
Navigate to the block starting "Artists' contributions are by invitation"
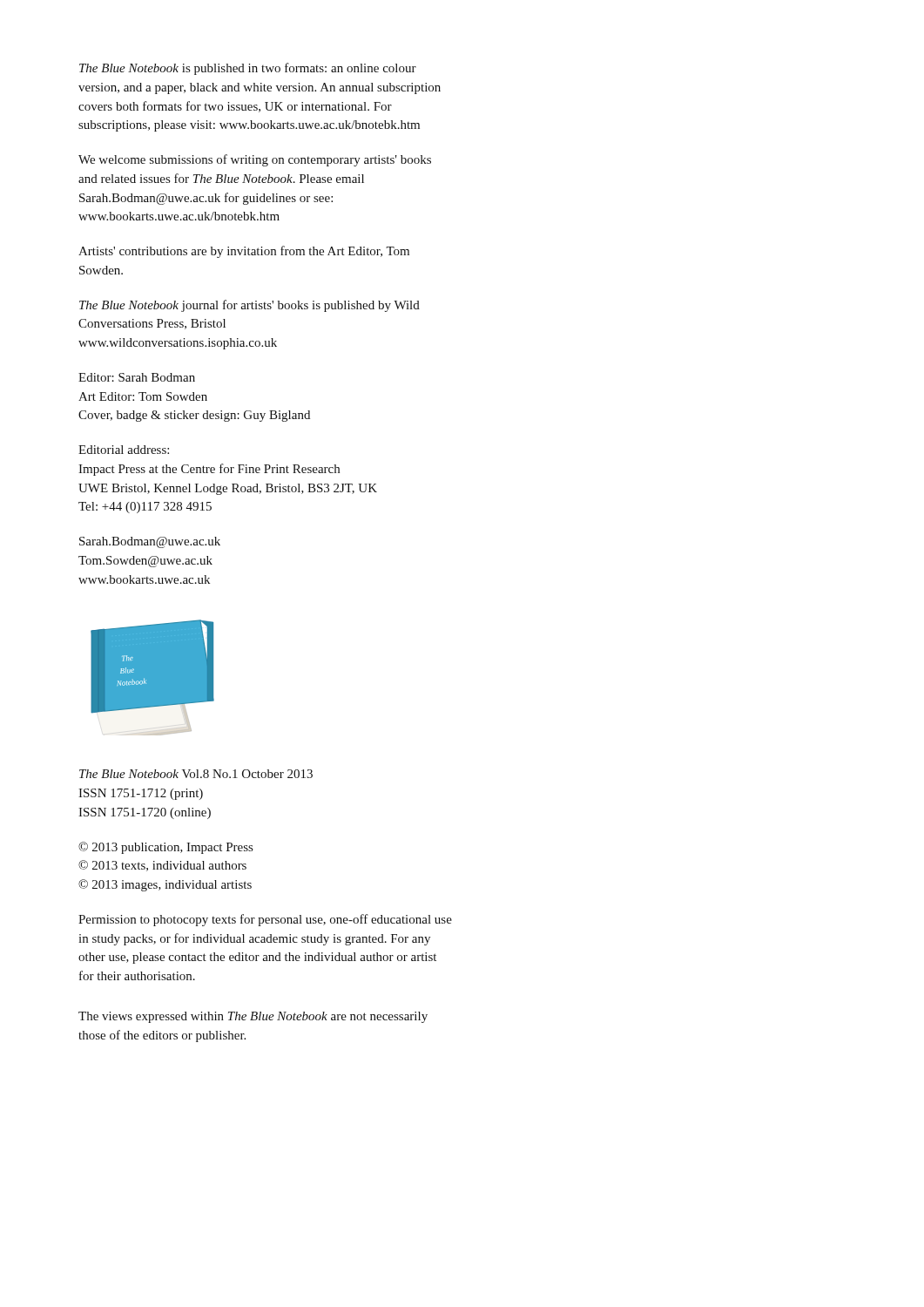[x=266, y=261]
